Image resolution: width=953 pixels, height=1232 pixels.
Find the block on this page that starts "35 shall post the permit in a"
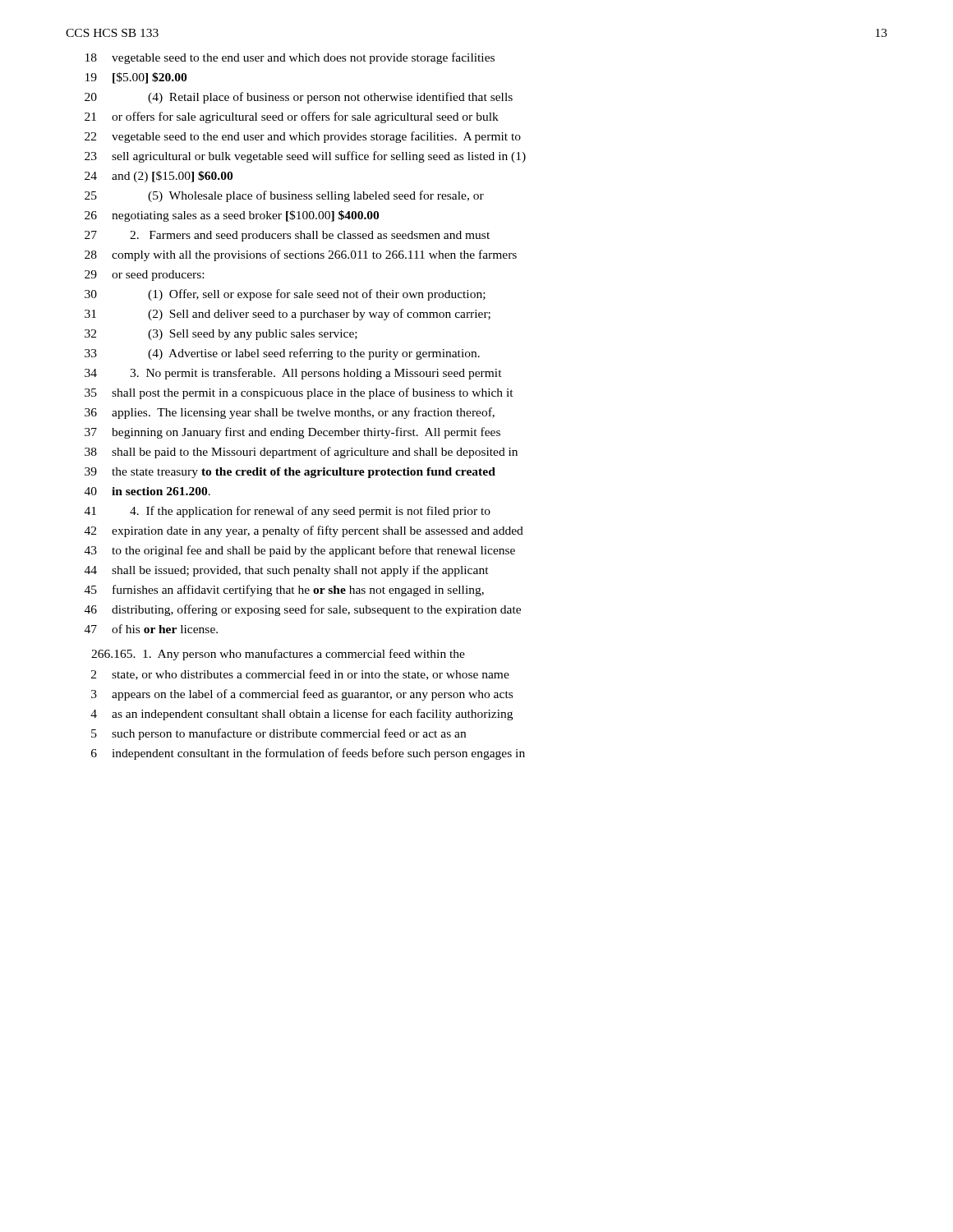pyautogui.click(x=476, y=393)
